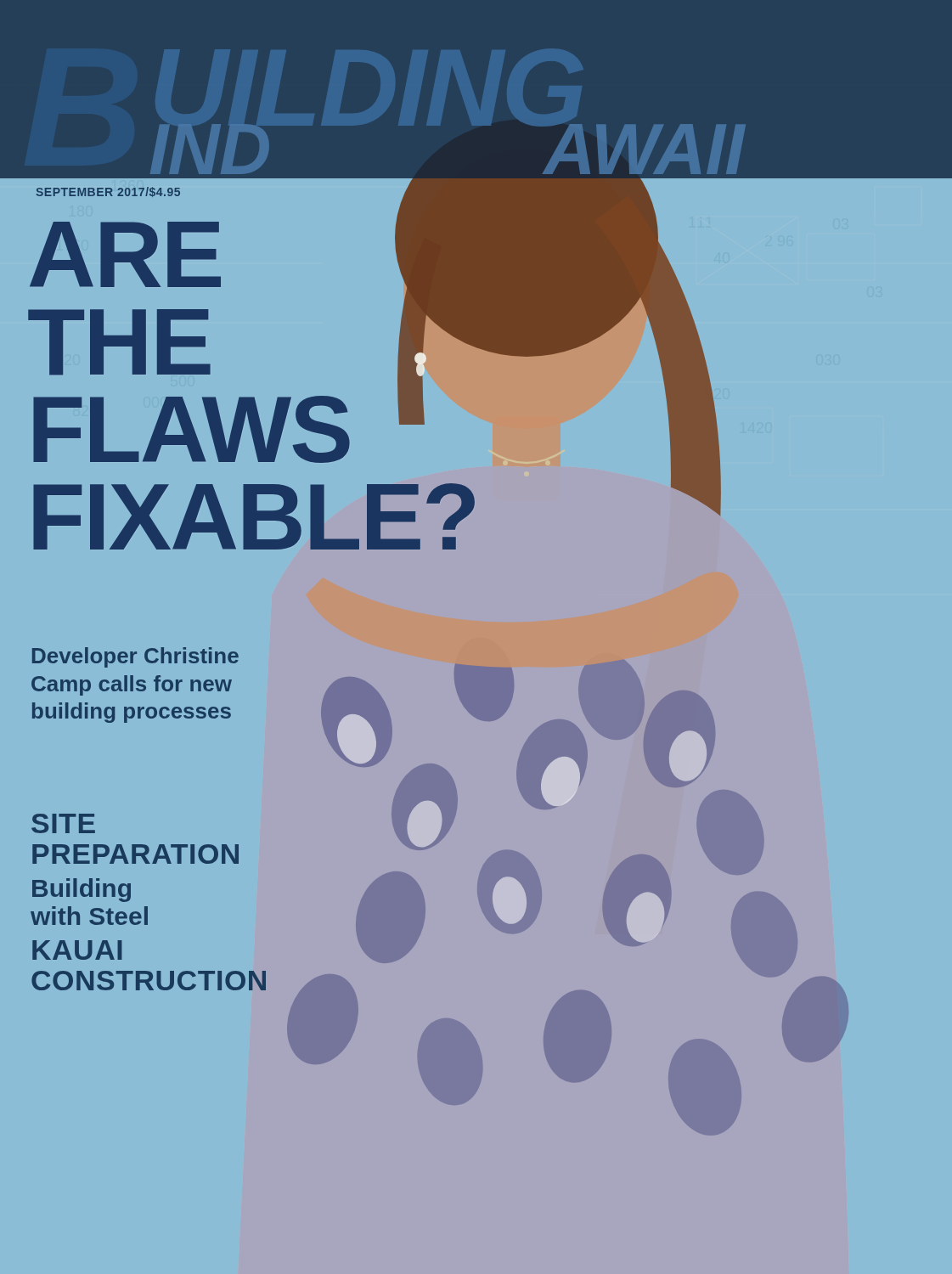Select the section header containing "ARE THEFLAWSFIXABLE?"
The width and height of the screenshot is (952, 1274).
coord(193,386)
